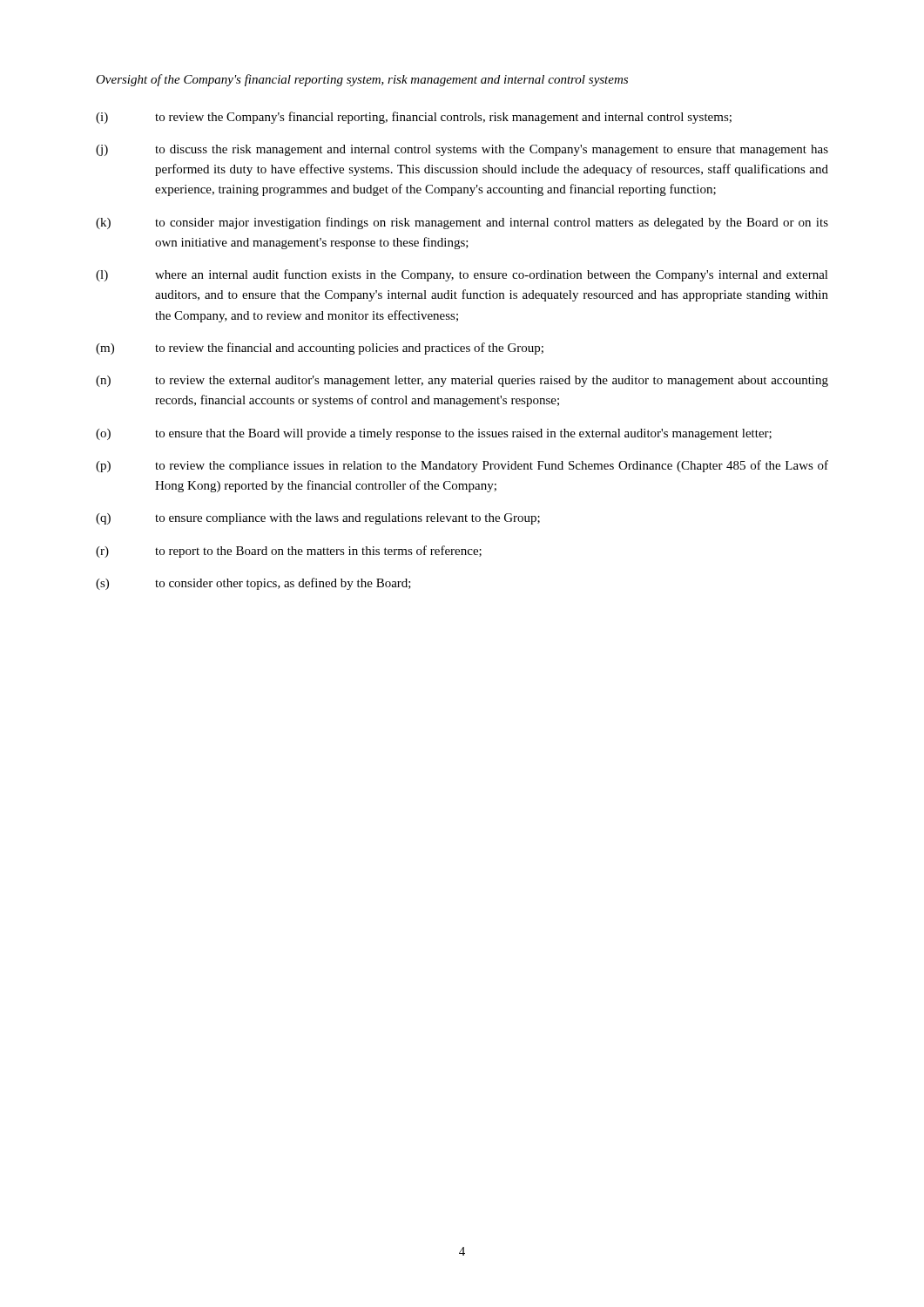
Task: Click on the text starting "(j) to discuss the"
Action: point(462,170)
